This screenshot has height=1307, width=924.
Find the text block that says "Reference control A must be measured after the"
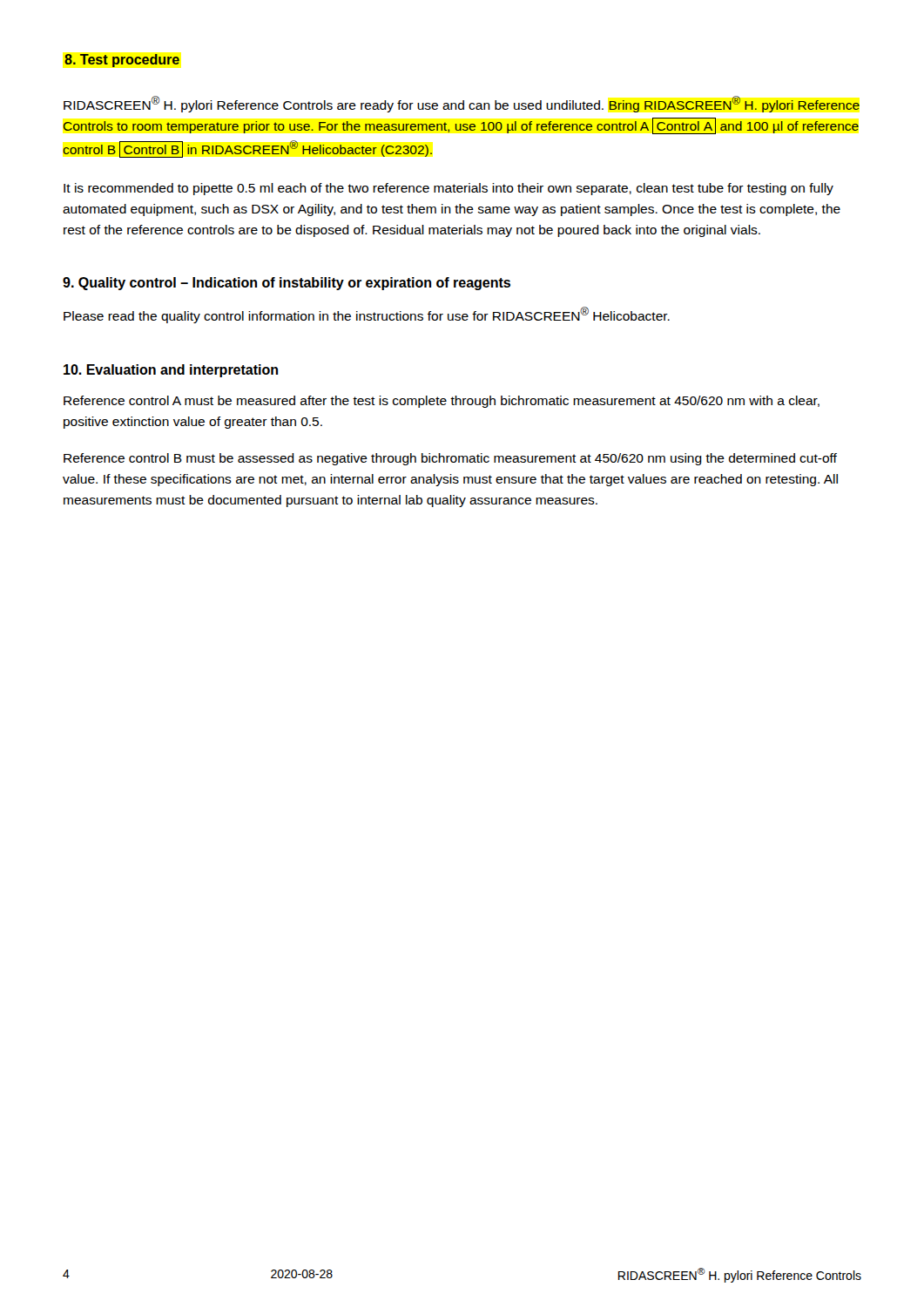[442, 410]
